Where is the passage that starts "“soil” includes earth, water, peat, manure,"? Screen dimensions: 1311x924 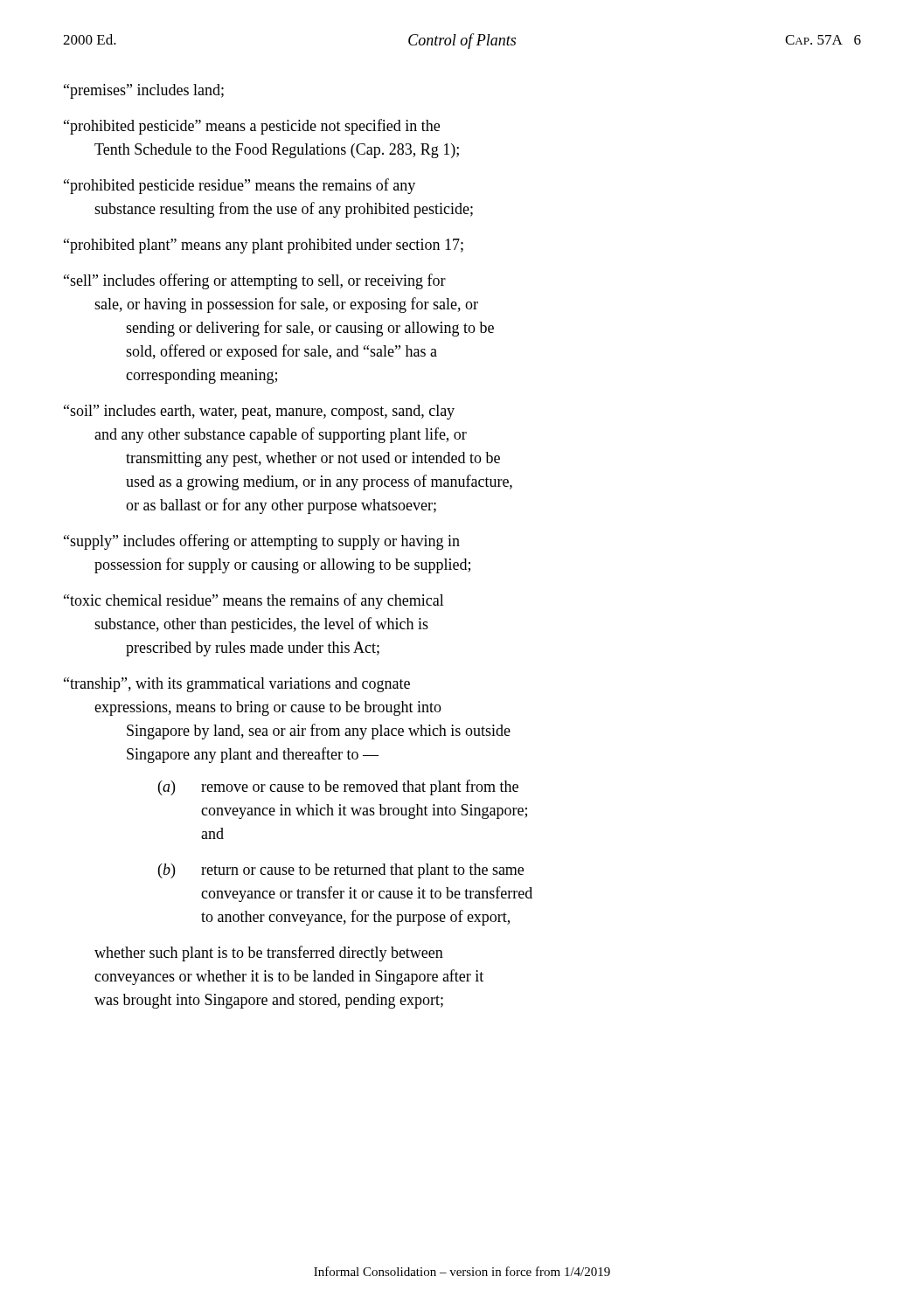pos(461,458)
